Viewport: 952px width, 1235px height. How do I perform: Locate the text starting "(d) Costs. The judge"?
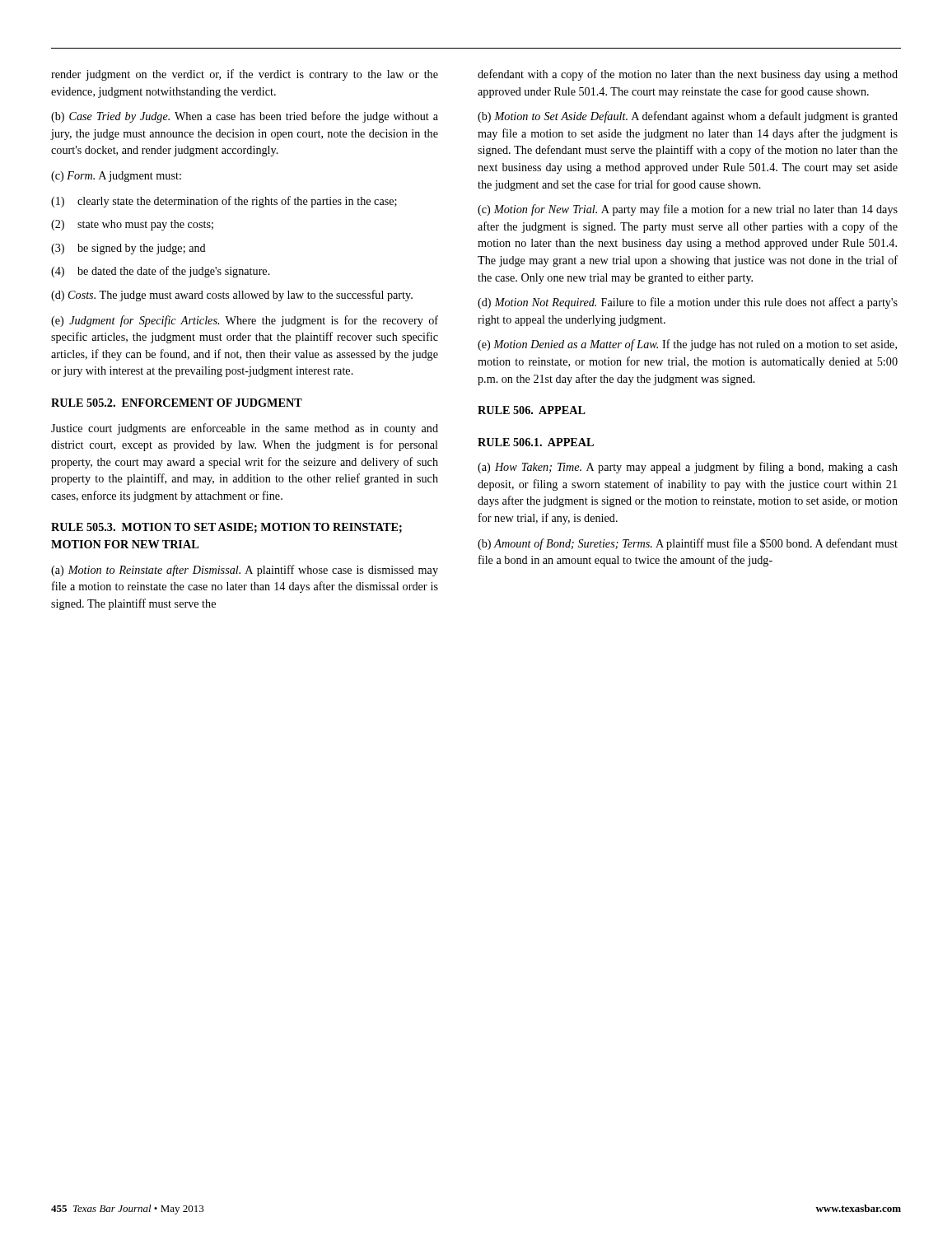(232, 295)
